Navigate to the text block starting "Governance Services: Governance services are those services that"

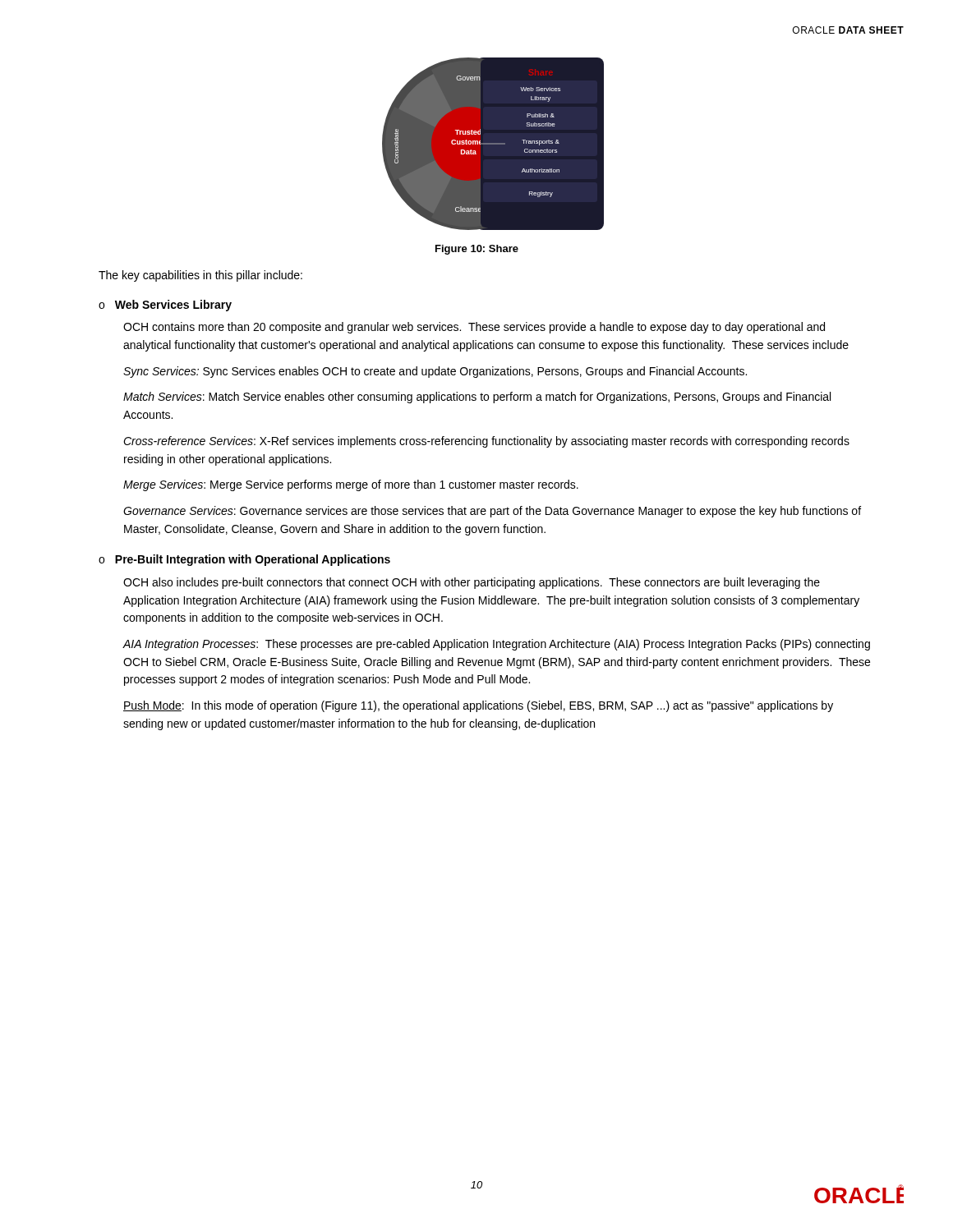pos(492,520)
